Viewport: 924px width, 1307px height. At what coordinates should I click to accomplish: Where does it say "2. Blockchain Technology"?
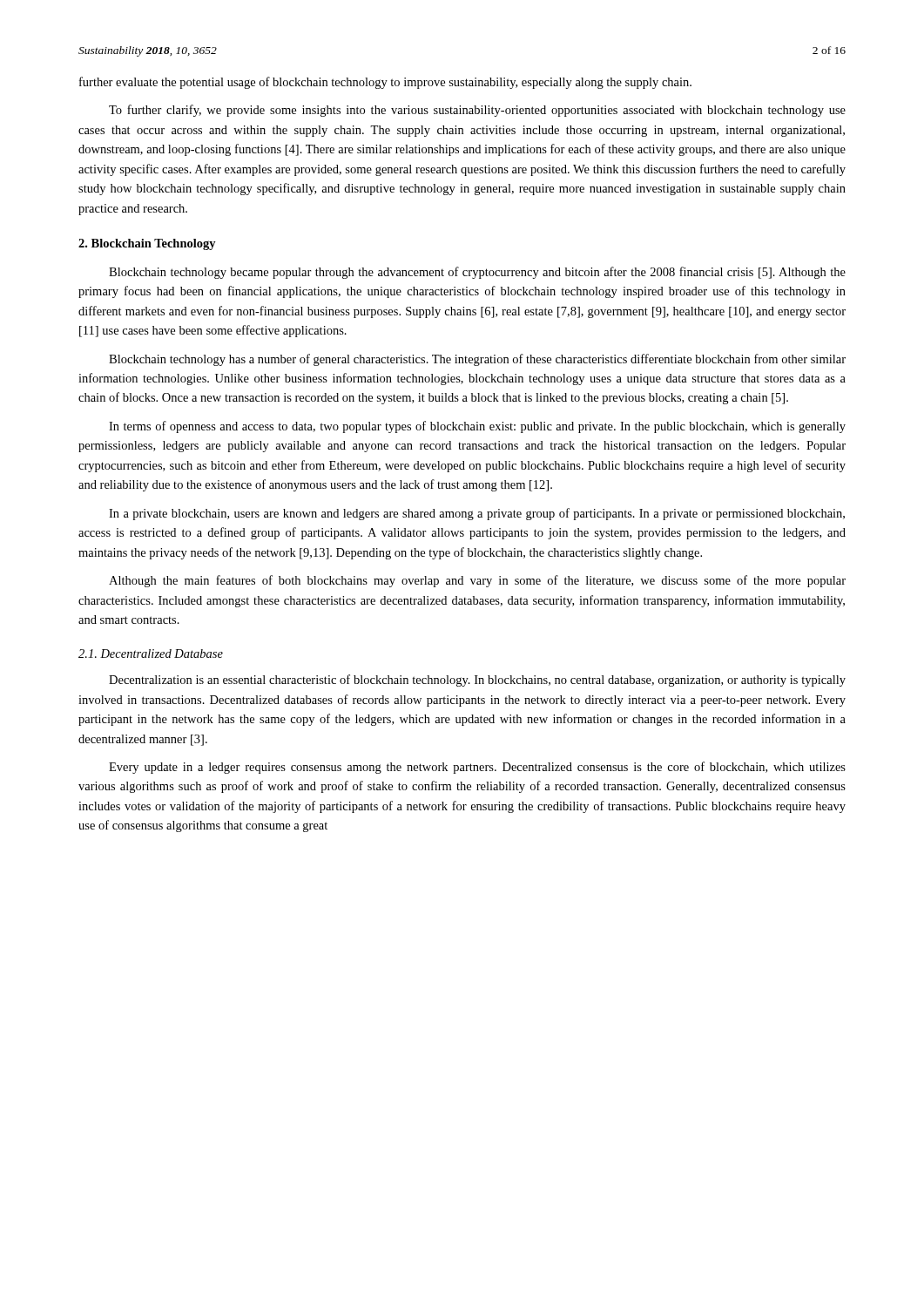tap(147, 243)
